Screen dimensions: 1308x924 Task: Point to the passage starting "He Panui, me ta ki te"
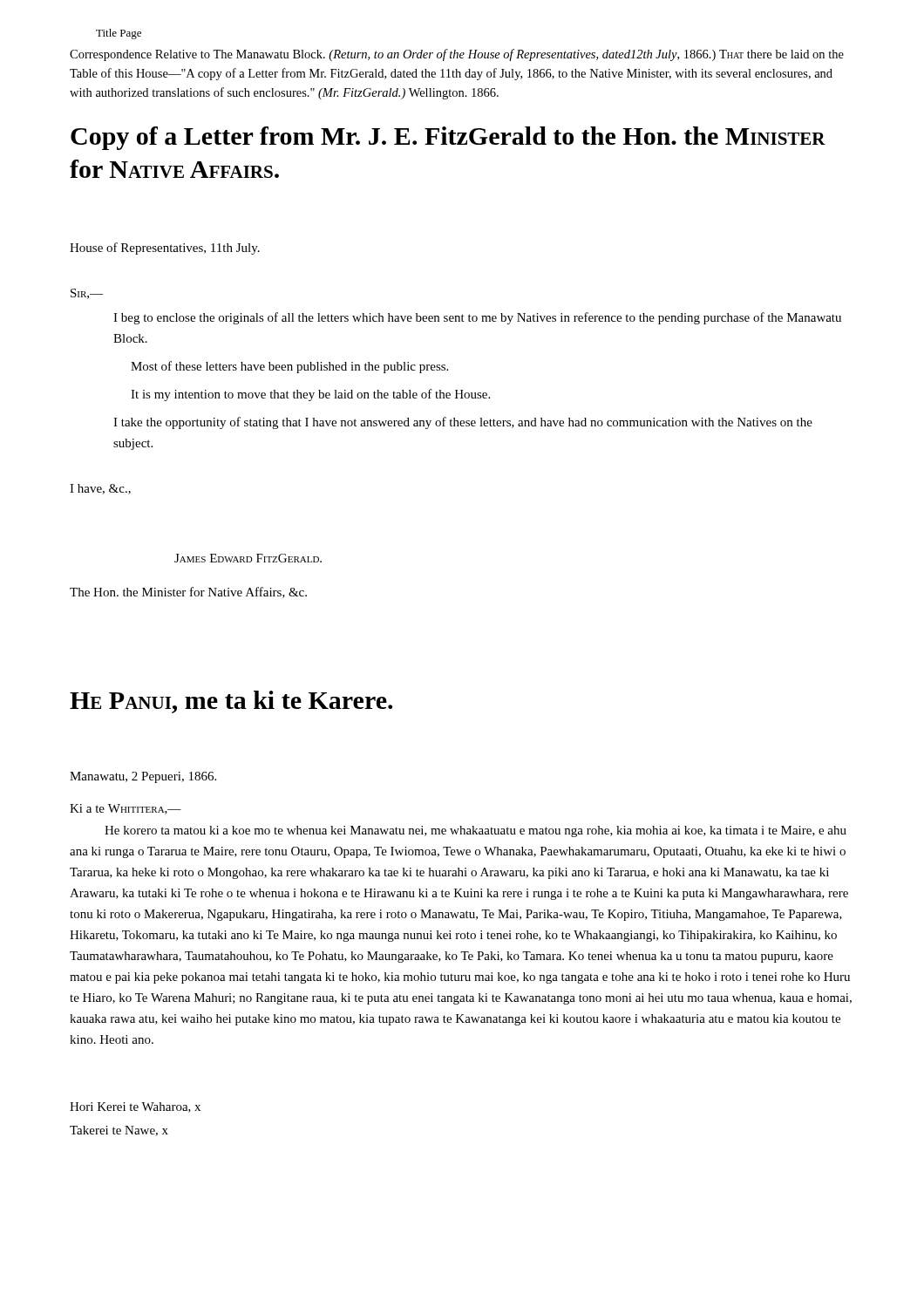click(x=232, y=700)
